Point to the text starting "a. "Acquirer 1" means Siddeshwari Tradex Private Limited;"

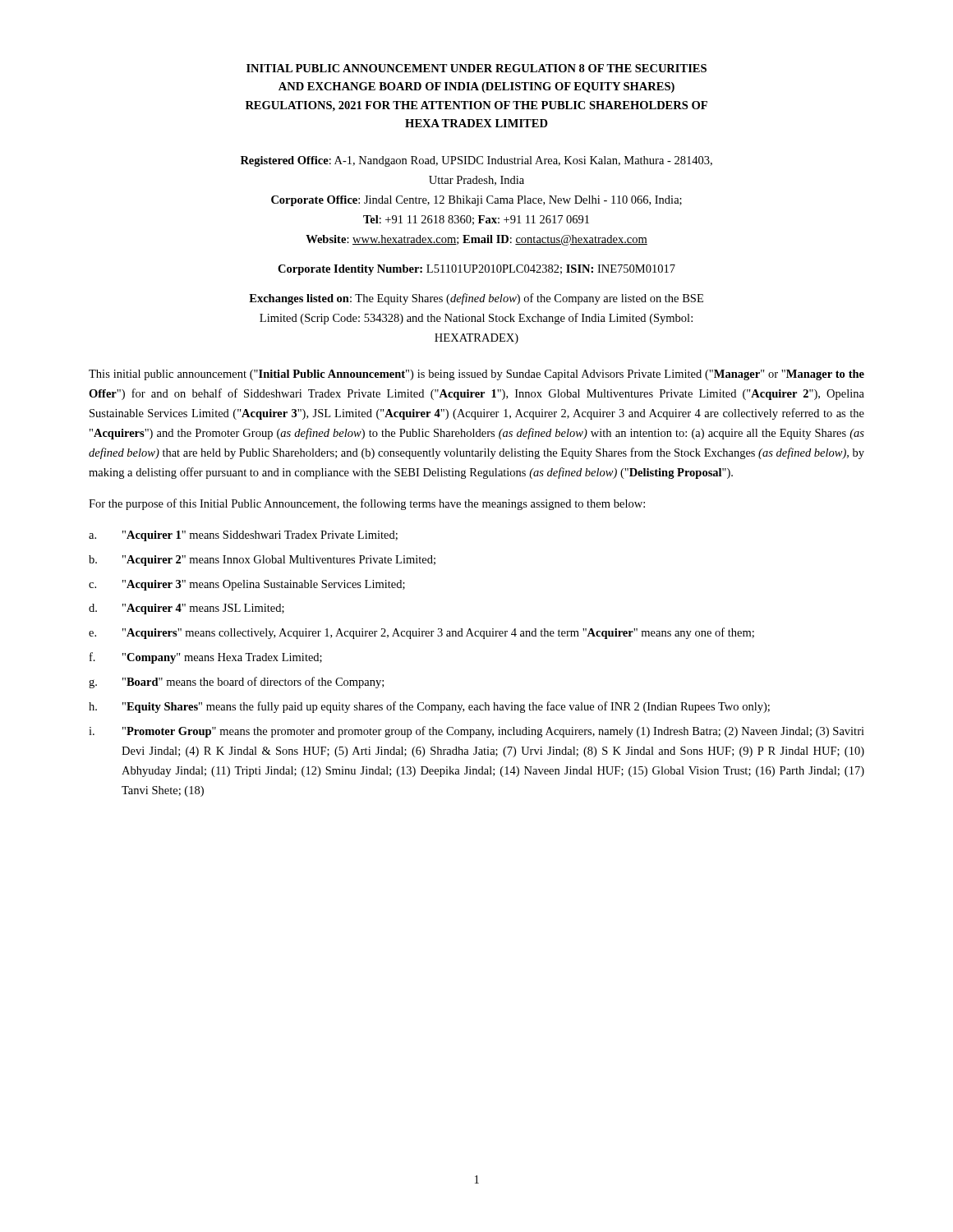click(243, 536)
